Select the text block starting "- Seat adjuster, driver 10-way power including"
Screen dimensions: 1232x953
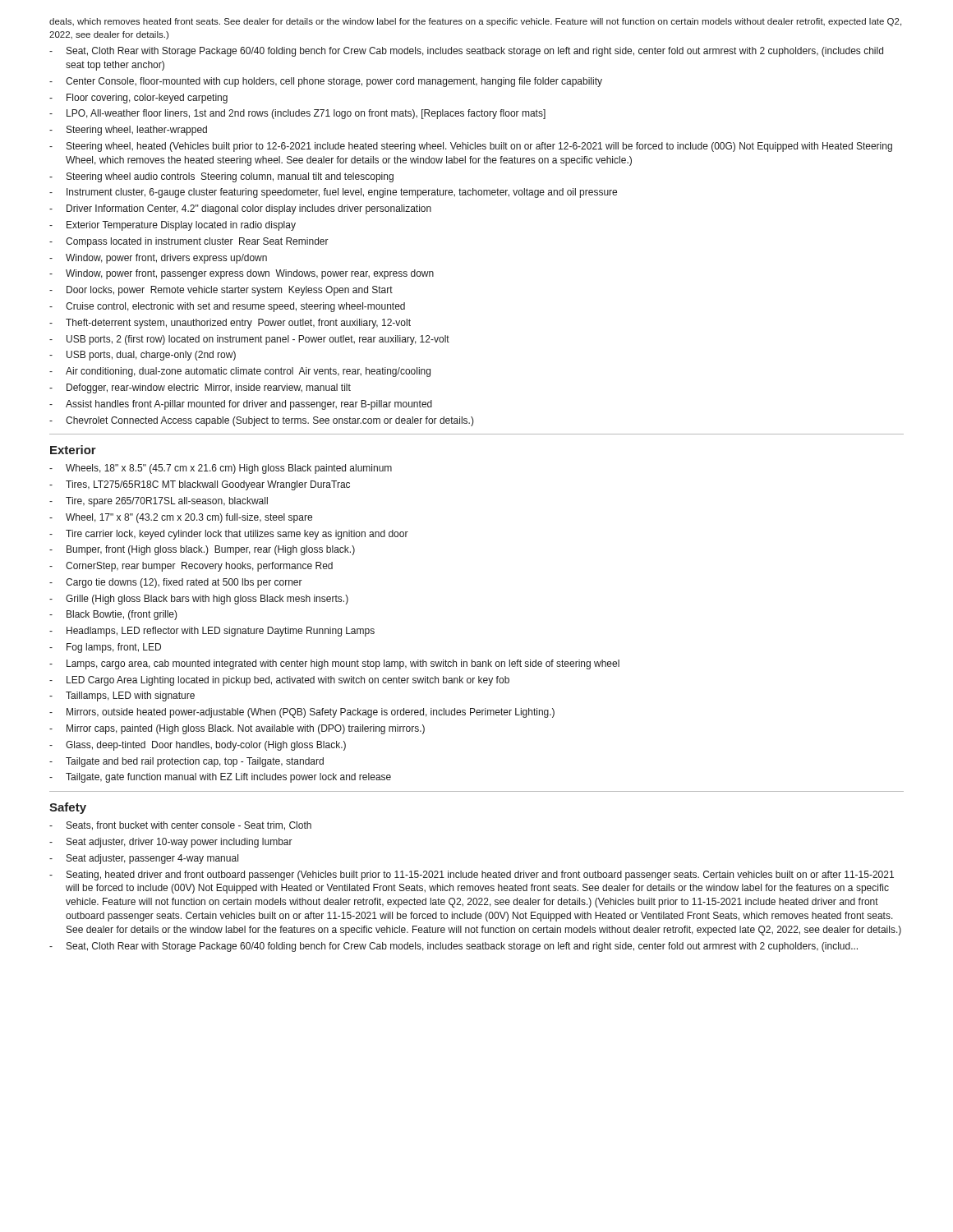(x=171, y=843)
